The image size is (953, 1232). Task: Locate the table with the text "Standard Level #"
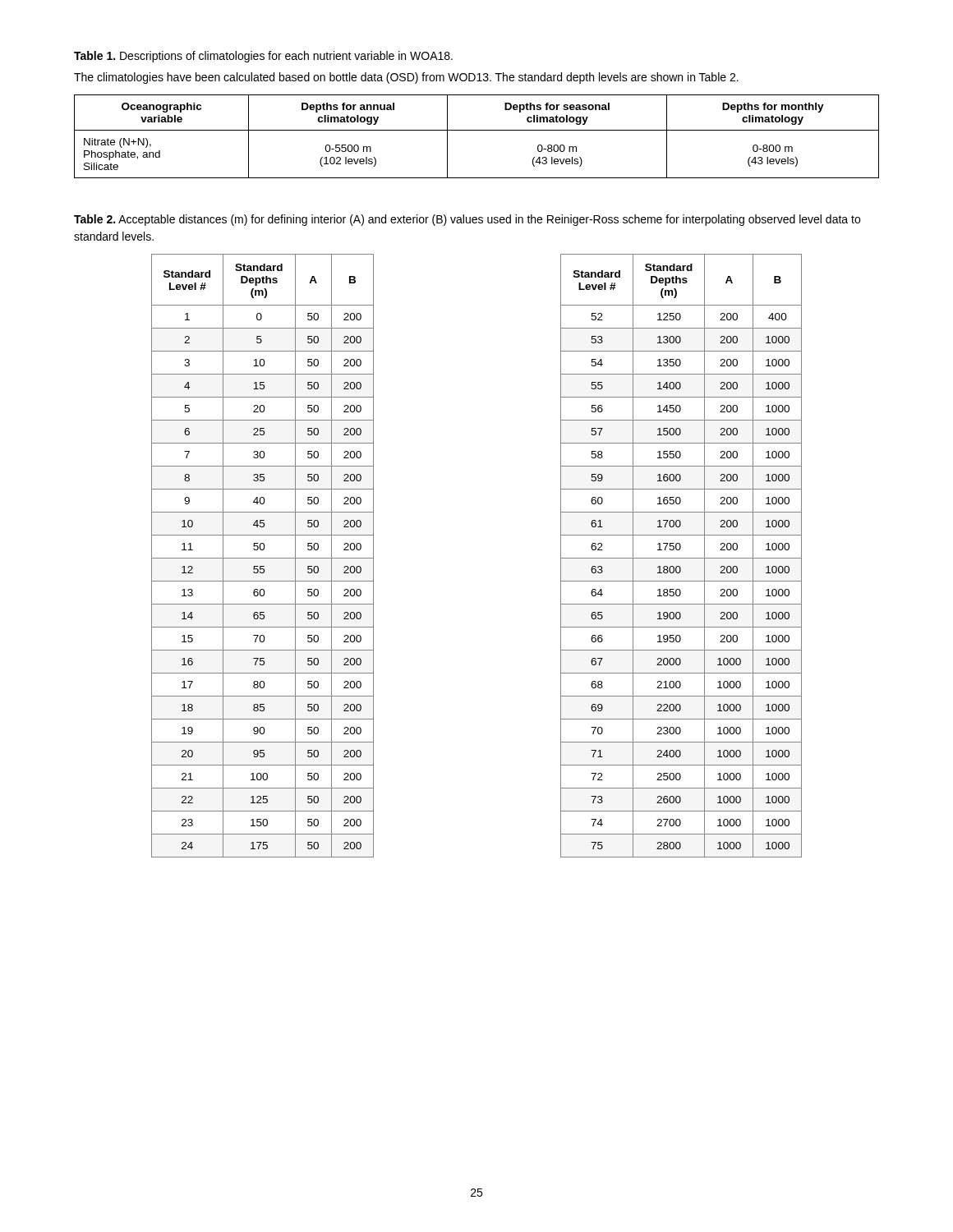[x=476, y=556]
